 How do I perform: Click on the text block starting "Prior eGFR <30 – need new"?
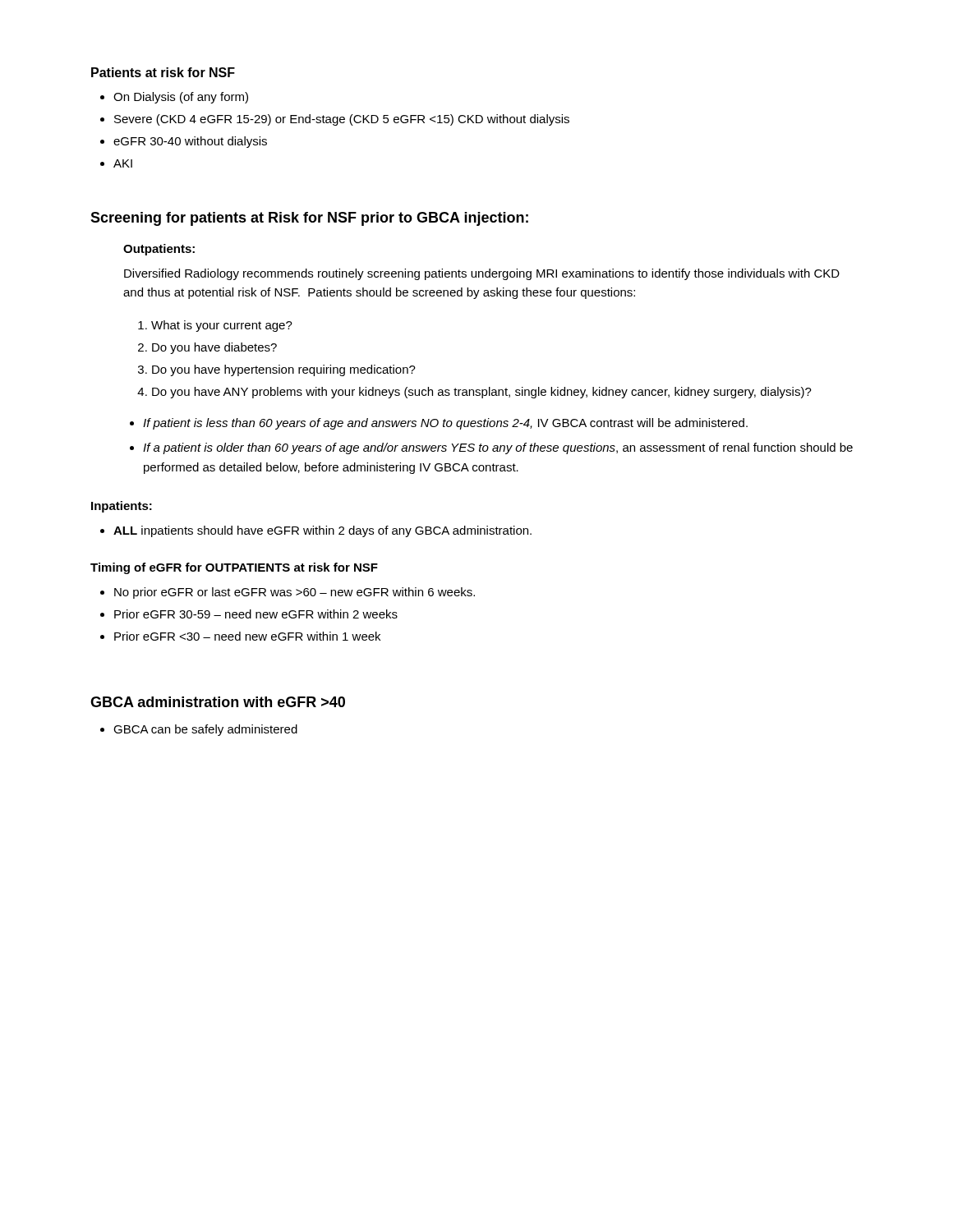point(240,636)
